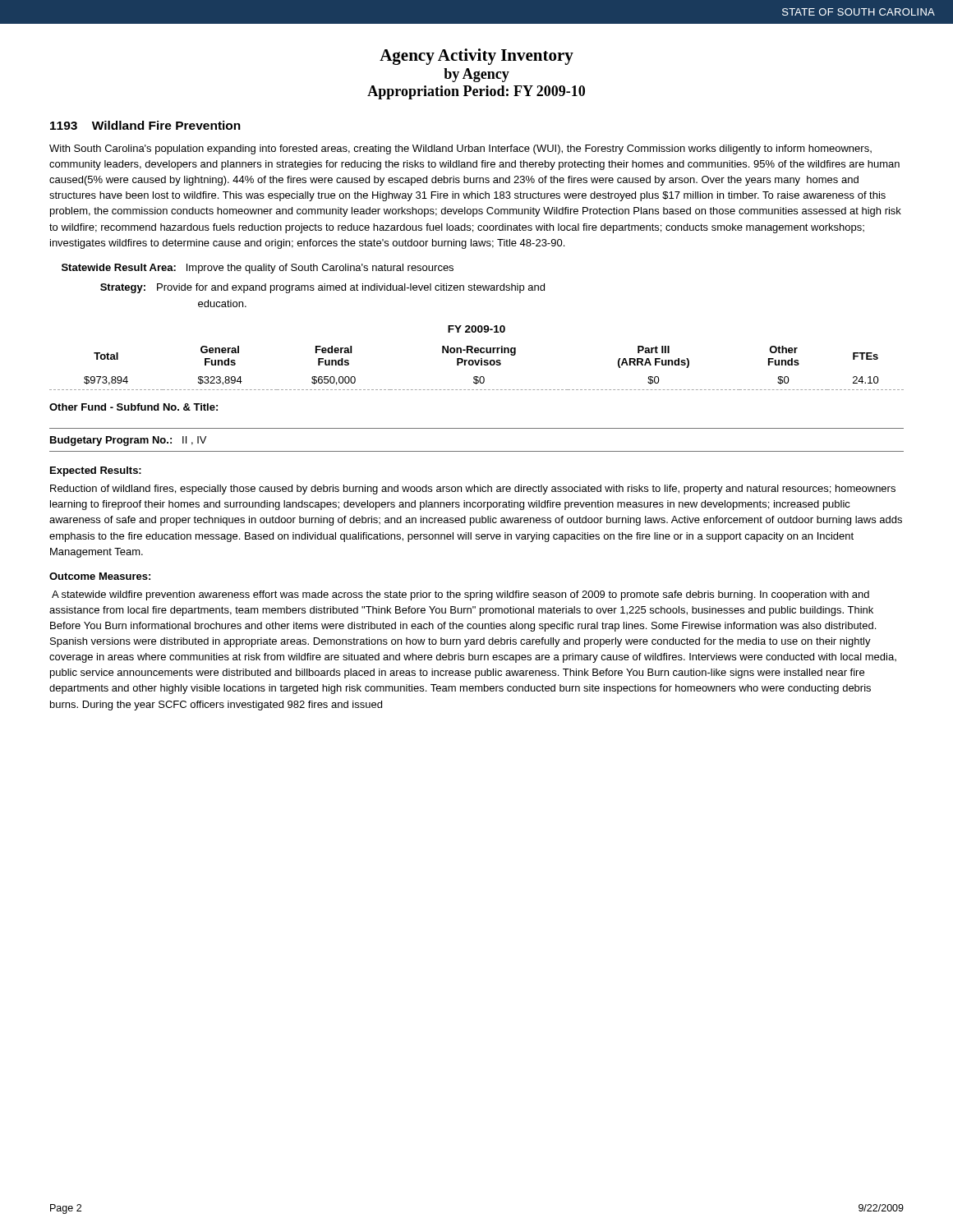Find the text block that says "Strategy: Provide for"
The height and width of the screenshot is (1232, 953).
(x=297, y=295)
